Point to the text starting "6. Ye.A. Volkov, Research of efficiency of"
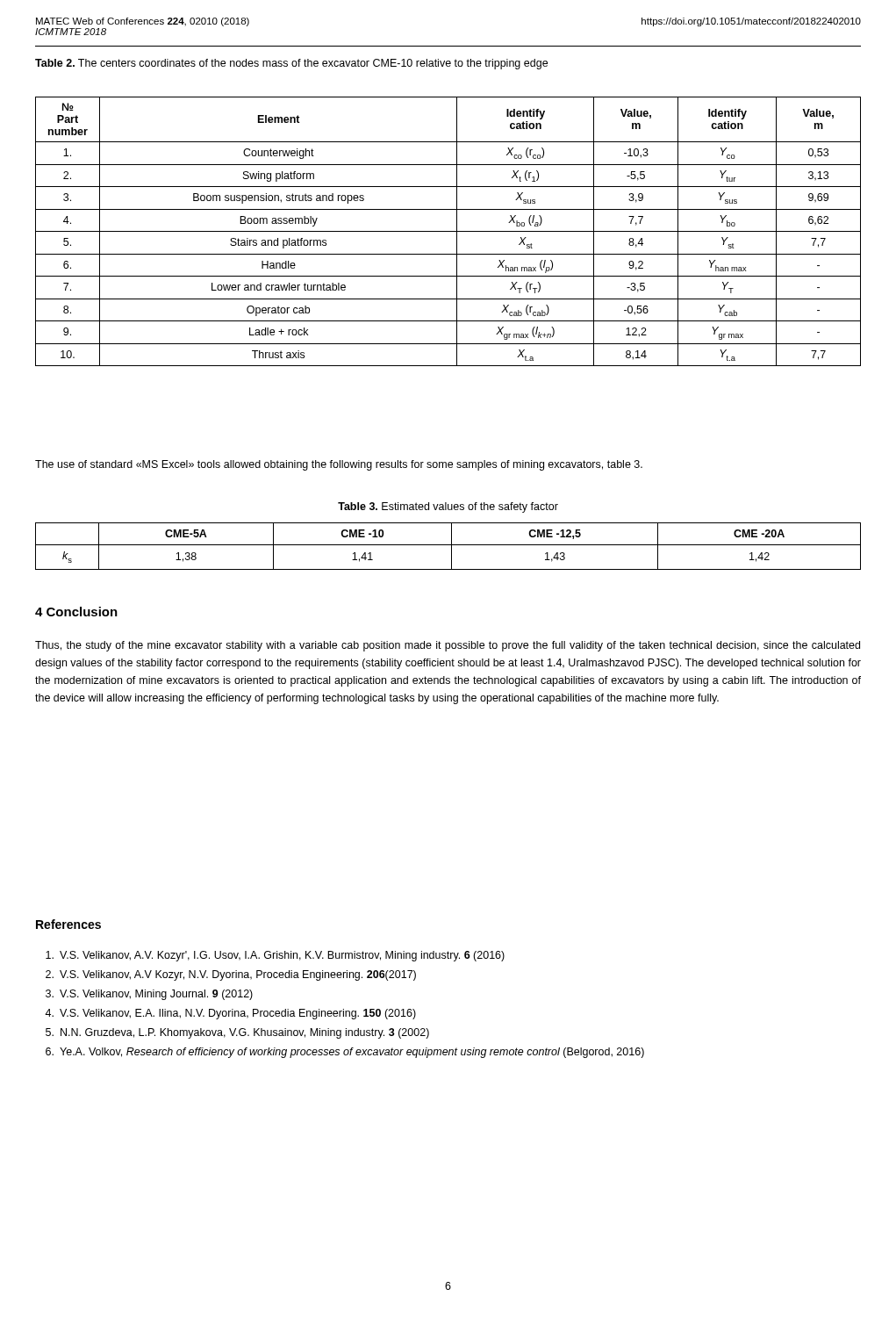Image resolution: width=896 pixels, height=1317 pixels. pyautogui.click(x=448, y=1052)
